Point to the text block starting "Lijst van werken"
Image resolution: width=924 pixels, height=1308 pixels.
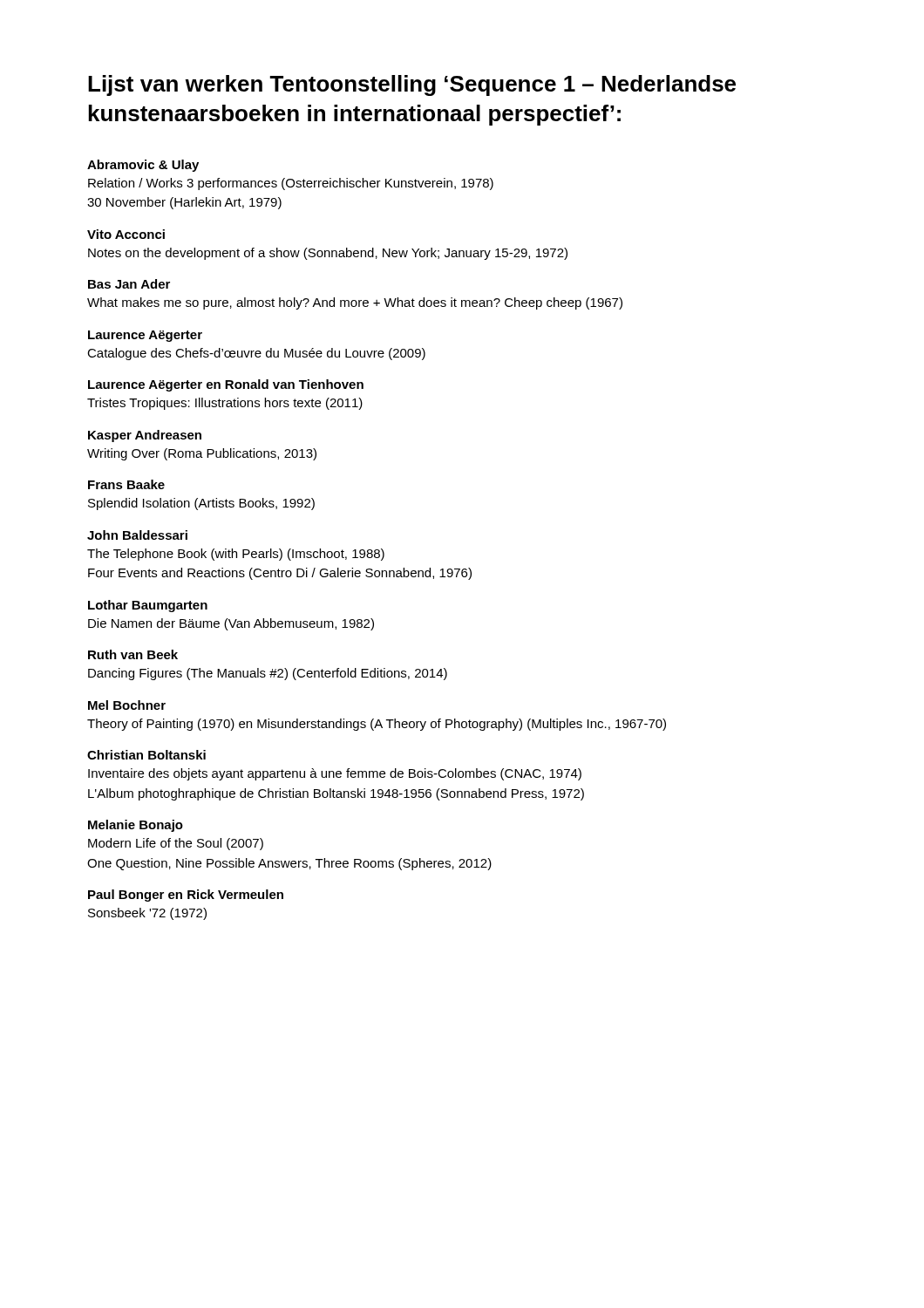[x=412, y=98]
